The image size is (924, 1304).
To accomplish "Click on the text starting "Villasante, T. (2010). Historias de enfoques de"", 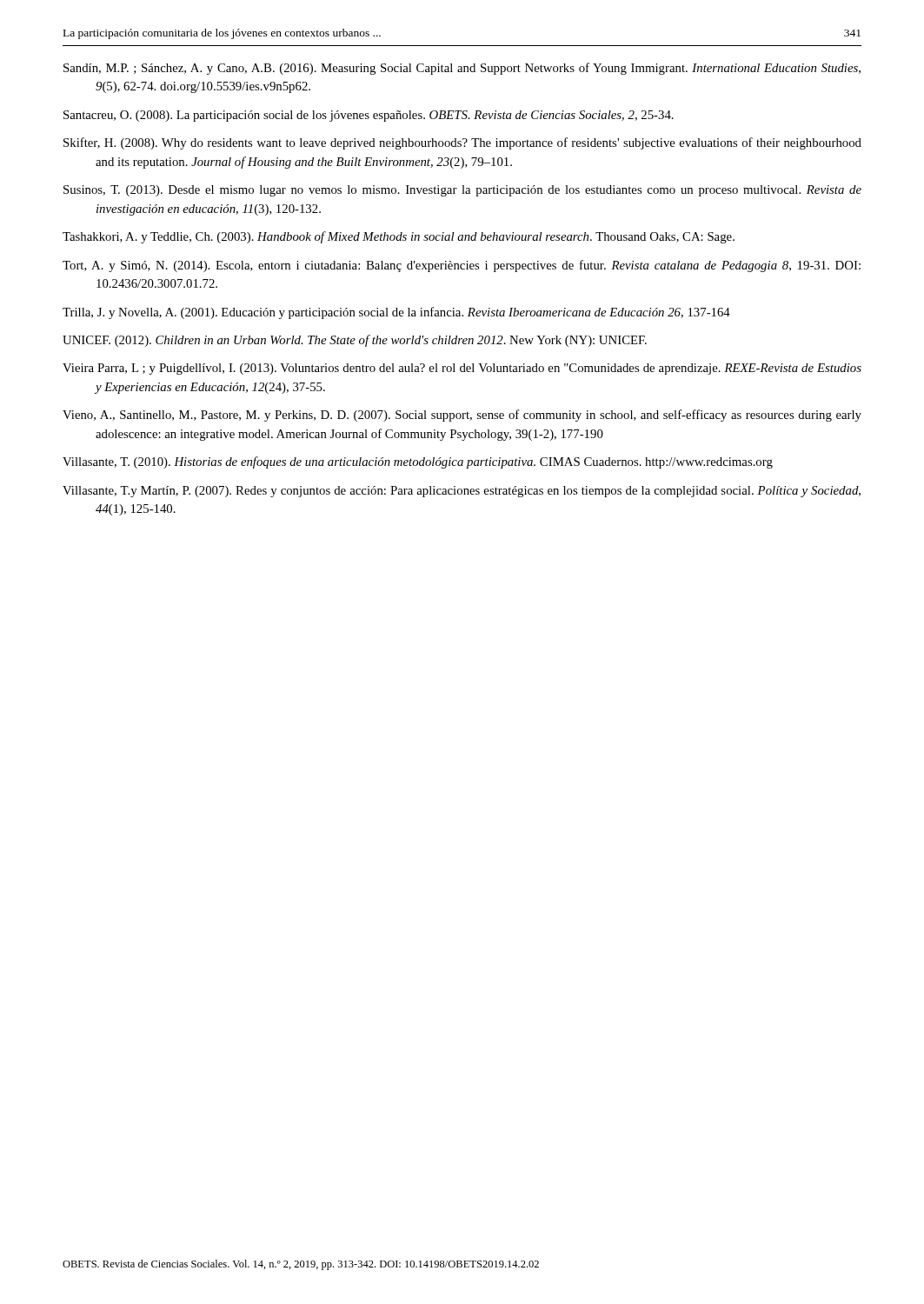I will click(418, 462).
